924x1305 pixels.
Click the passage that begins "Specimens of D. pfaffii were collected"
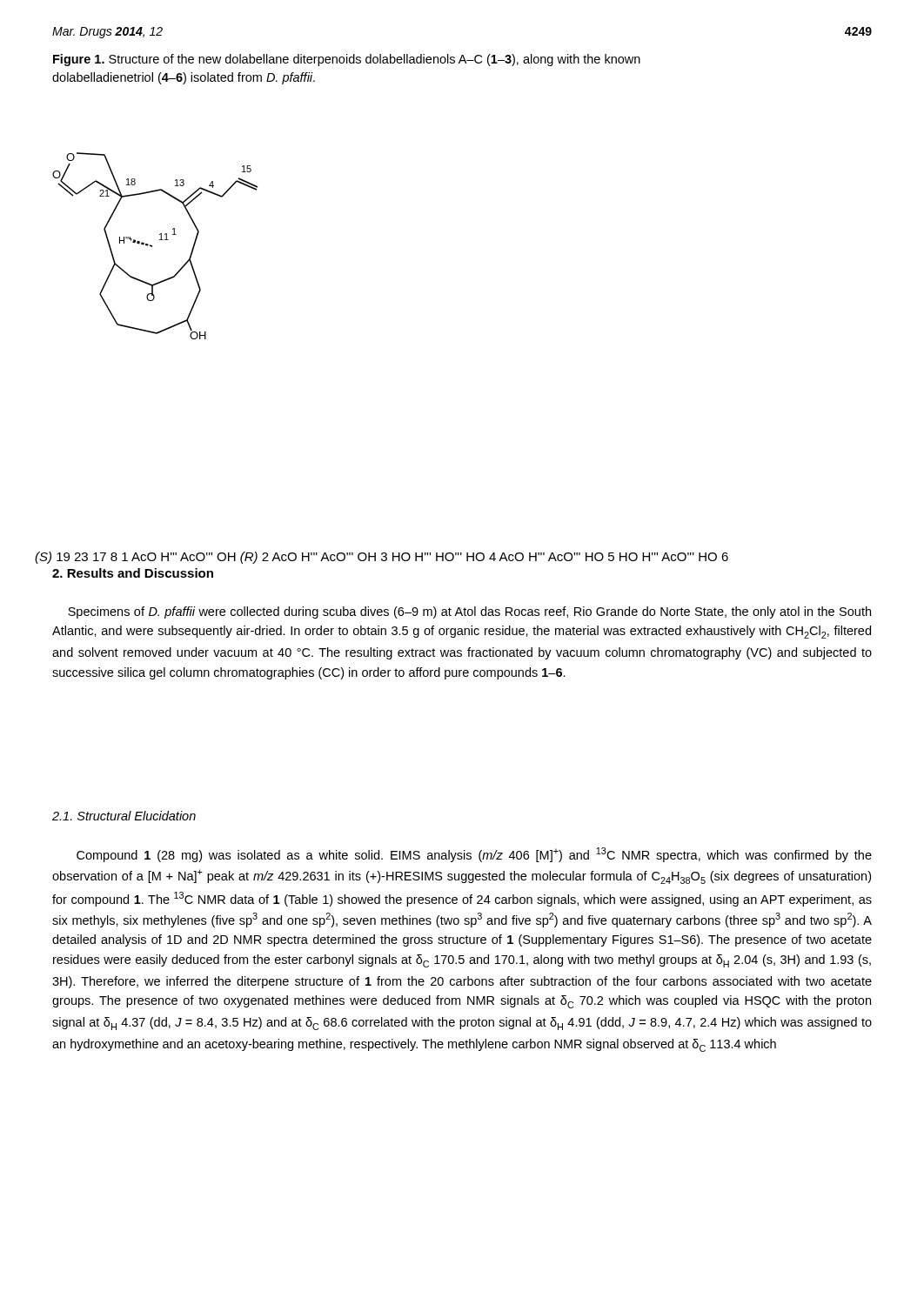(x=462, y=642)
